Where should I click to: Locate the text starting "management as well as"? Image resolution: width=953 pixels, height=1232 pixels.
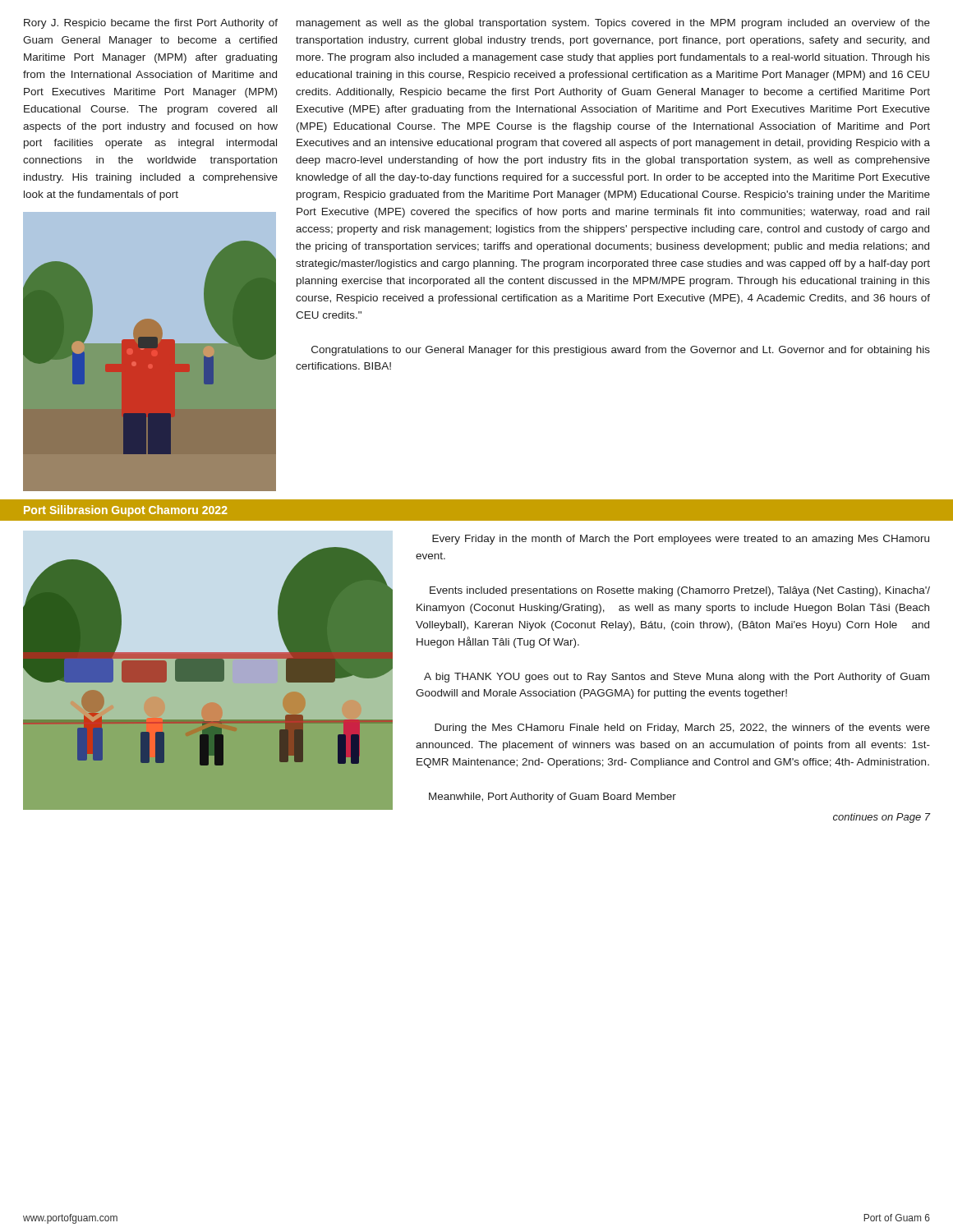click(613, 194)
